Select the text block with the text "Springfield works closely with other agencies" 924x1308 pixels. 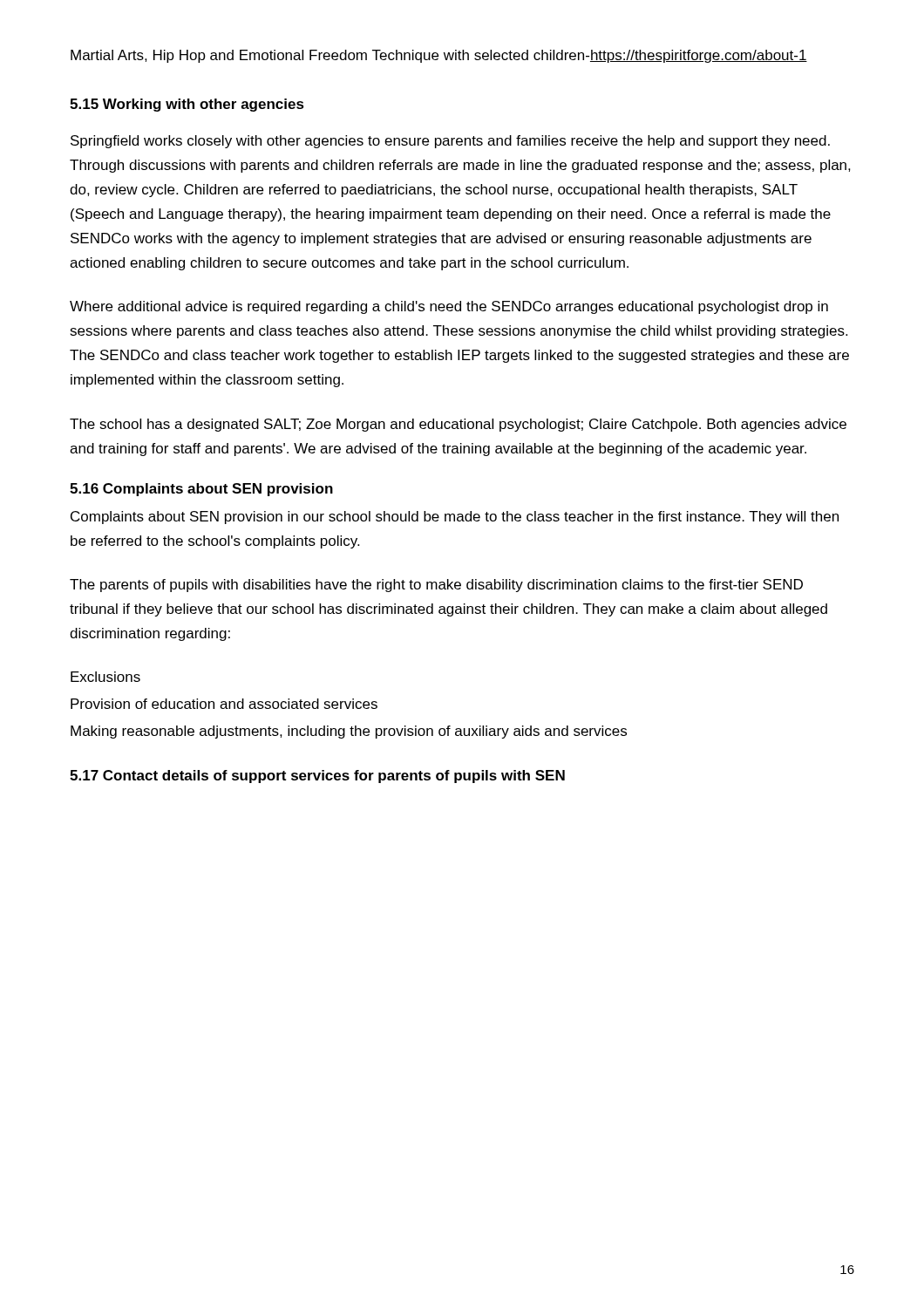tap(461, 202)
